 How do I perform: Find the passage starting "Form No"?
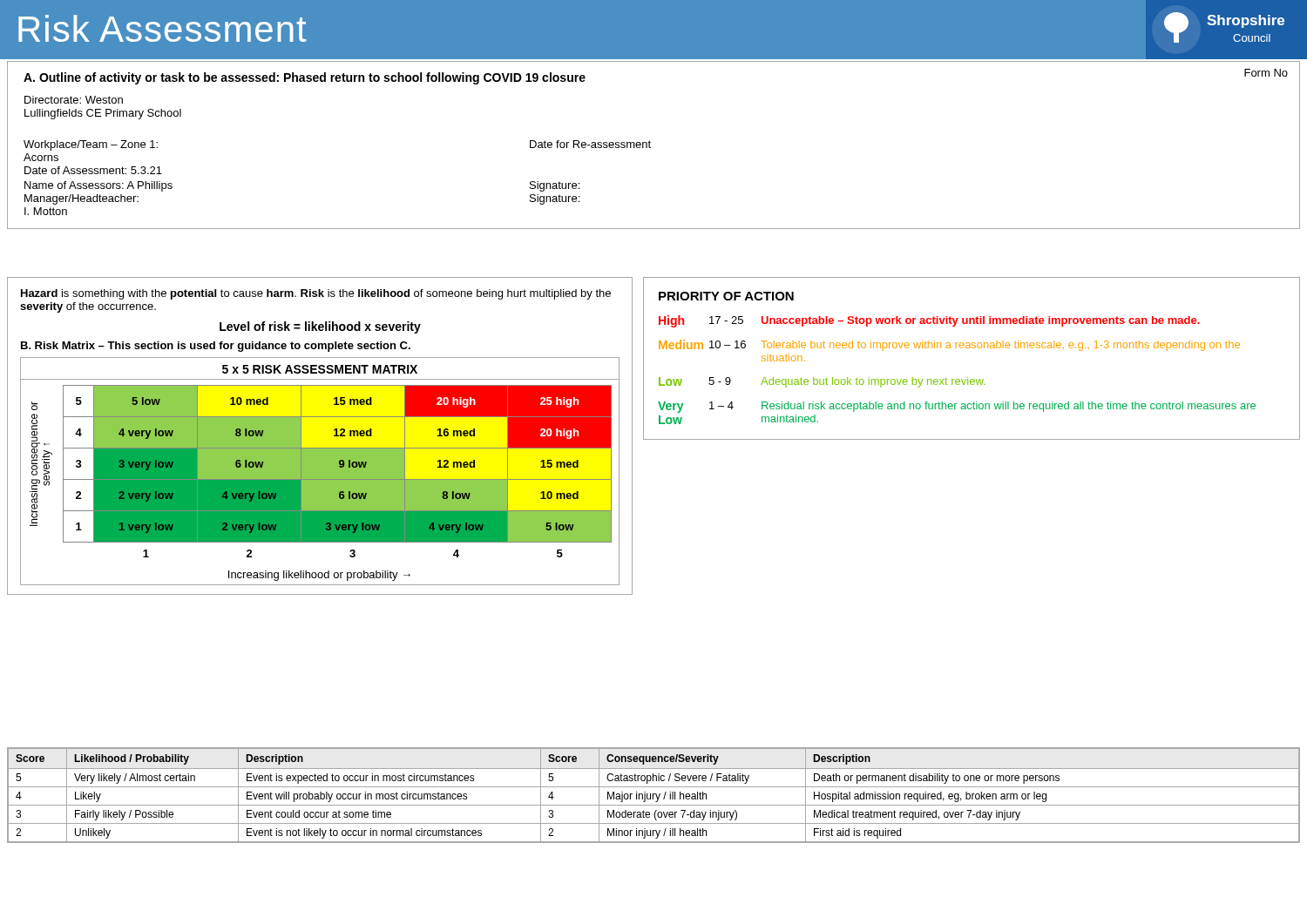point(1266,73)
